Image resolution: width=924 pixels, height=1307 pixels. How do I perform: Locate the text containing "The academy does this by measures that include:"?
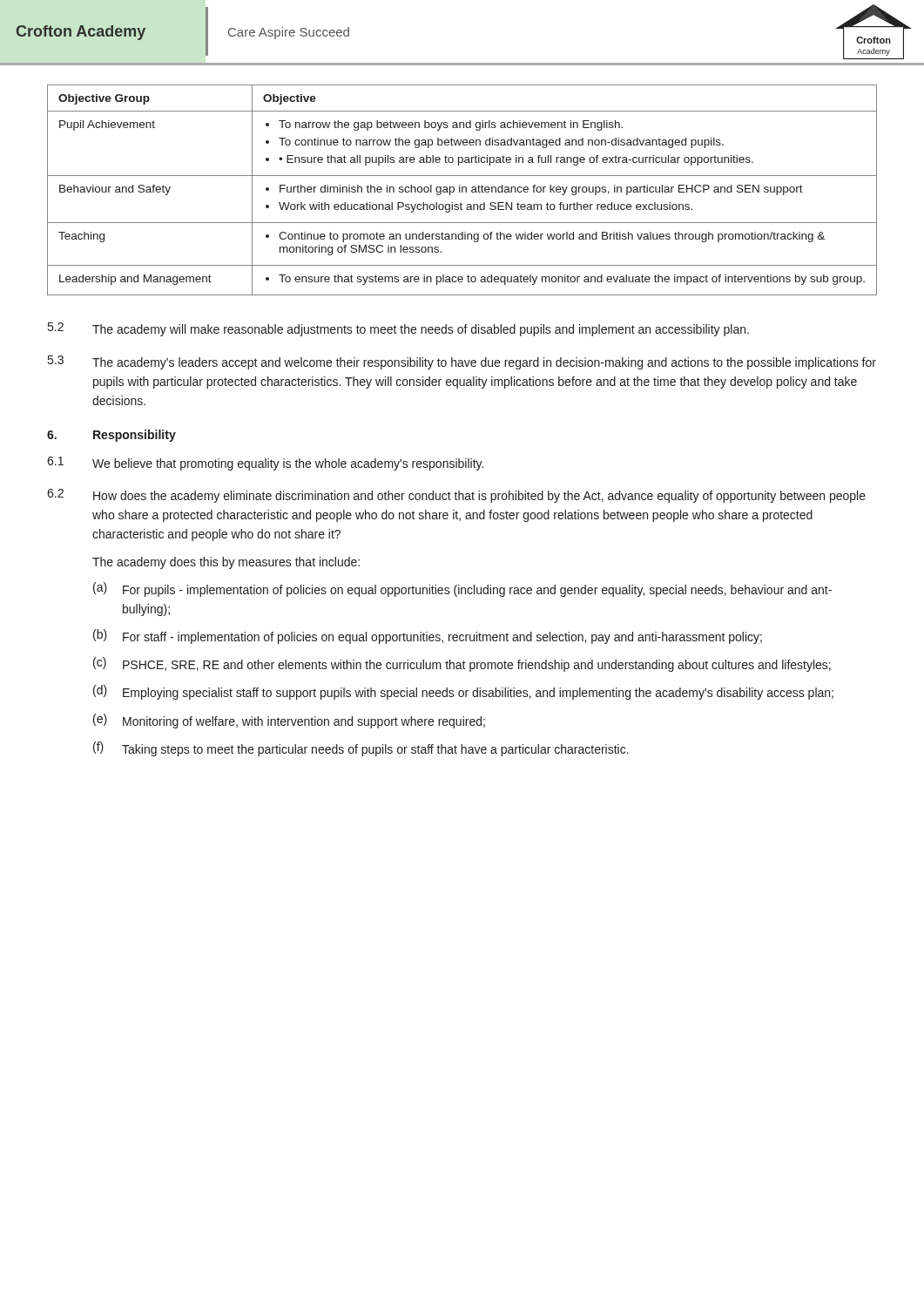pos(227,562)
